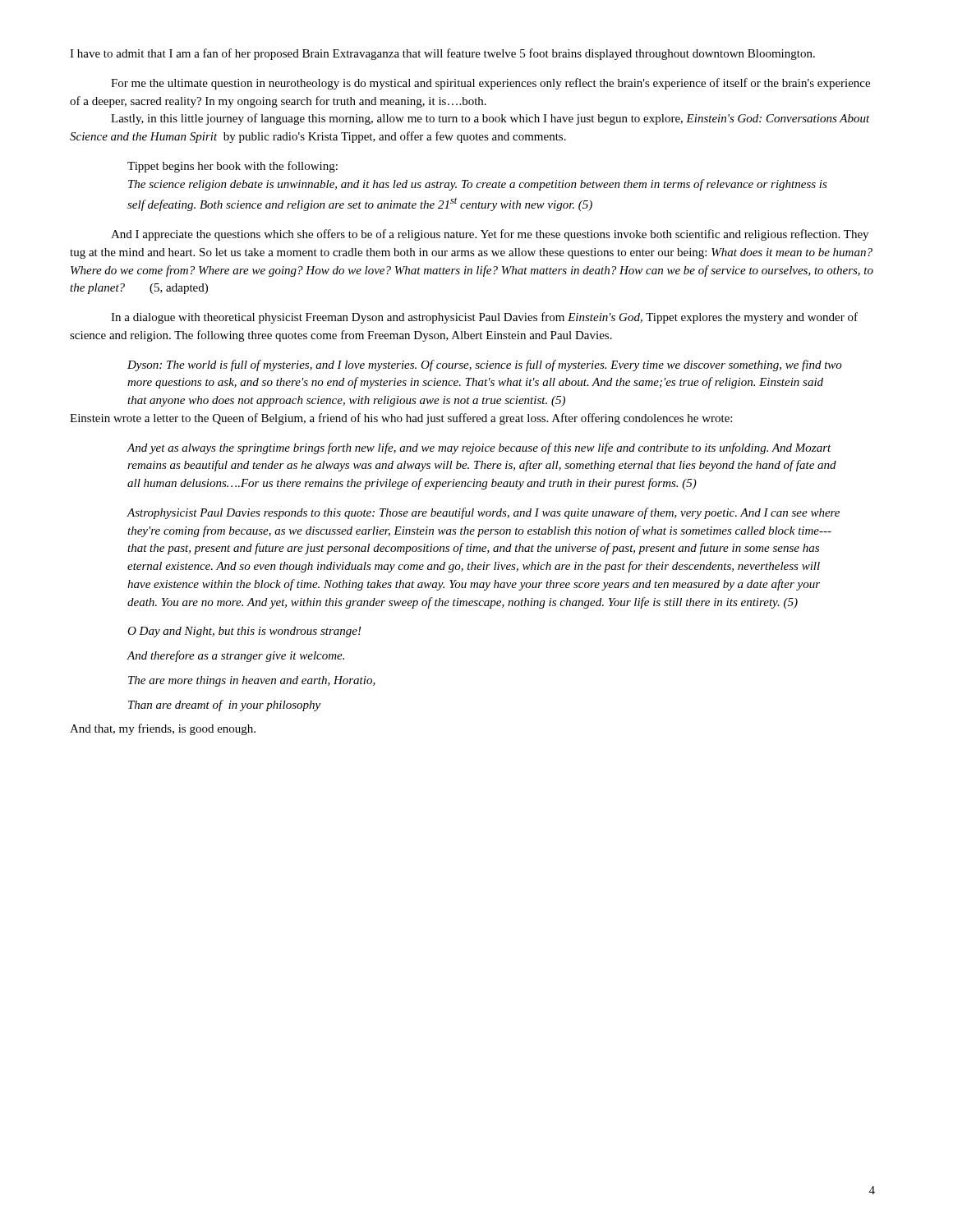Where is the passage that starts "And therefore as a stranger give"?

pos(236,655)
